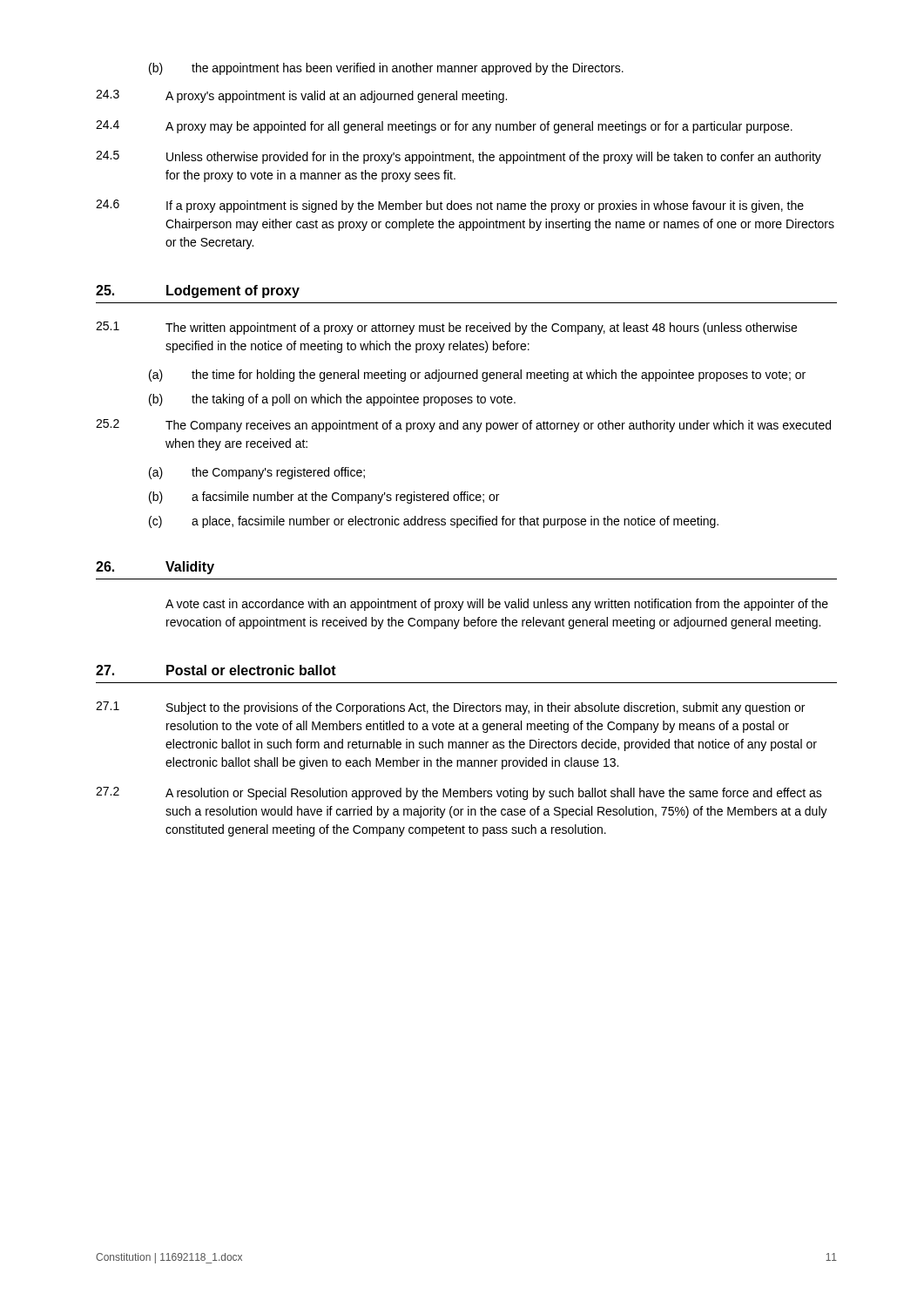Locate the list item that reads "24.6 If a proxy appointment is"
The height and width of the screenshot is (1307, 924).
(466, 224)
